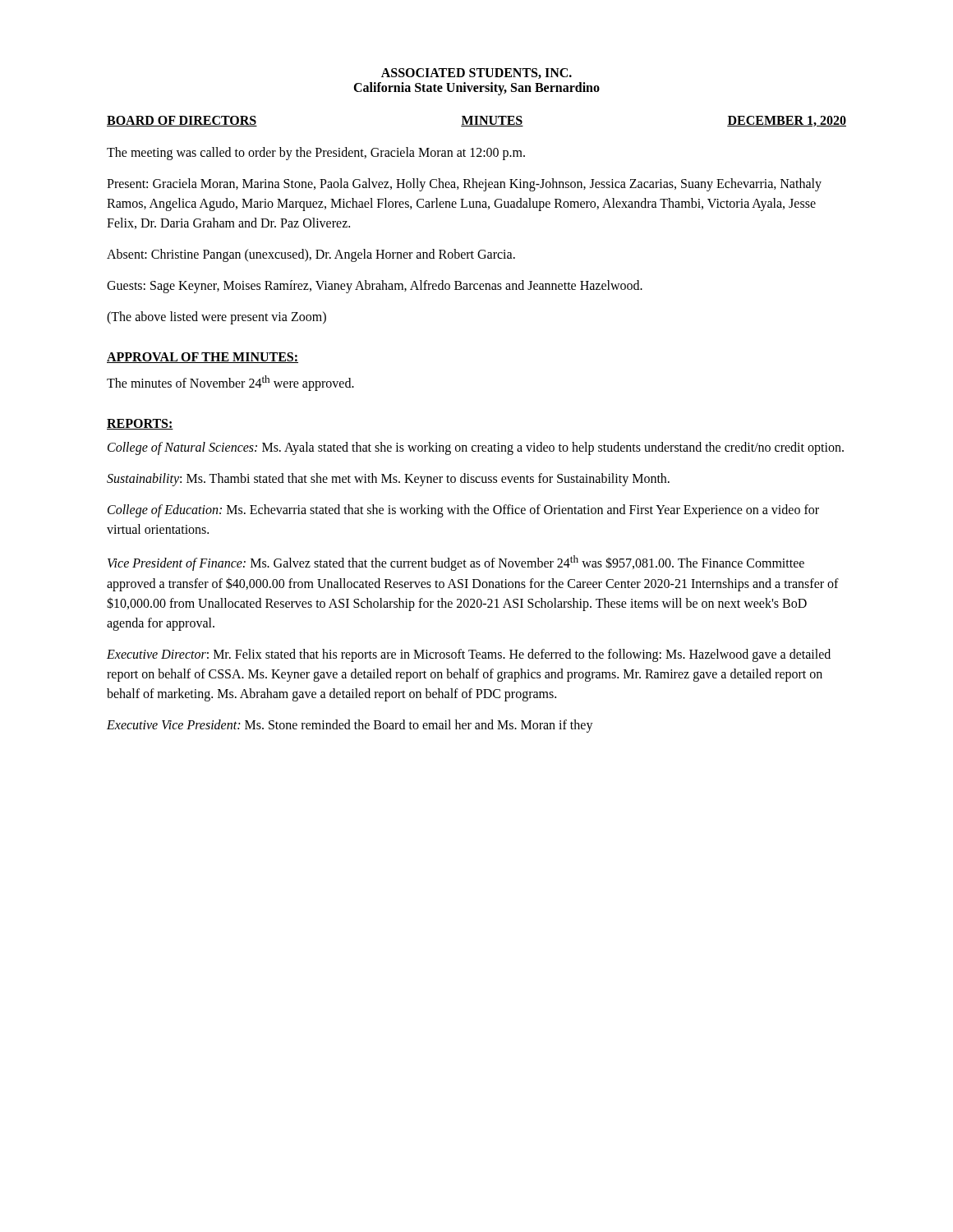The height and width of the screenshot is (1232, 953).
Task: Locate the text block starting "College of Education: Ms. Echevarria stated that"
Action: click(x=476, y=520)
